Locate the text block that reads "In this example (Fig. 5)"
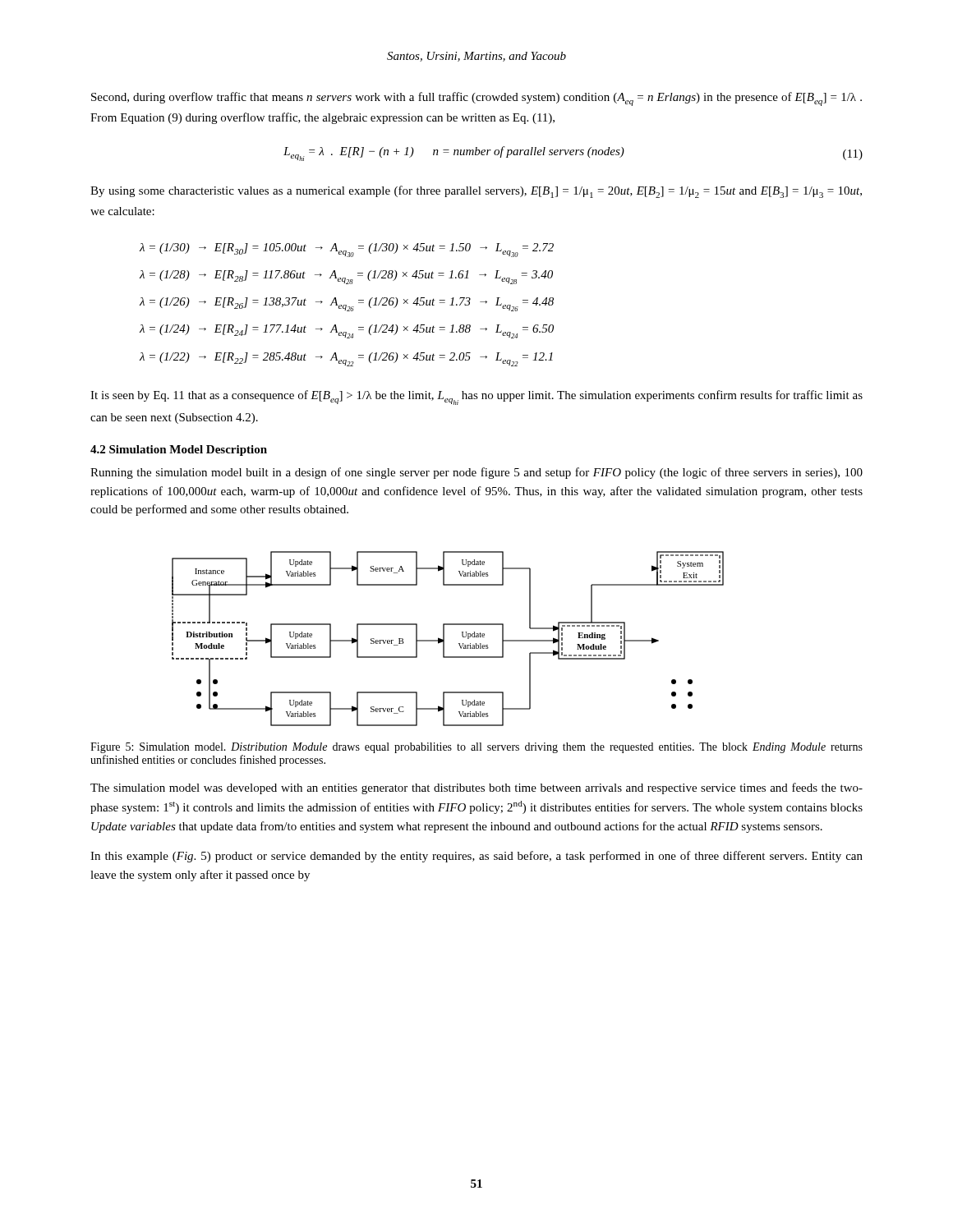This screenshot has height=1232, width=953. (x=476, y=865)
